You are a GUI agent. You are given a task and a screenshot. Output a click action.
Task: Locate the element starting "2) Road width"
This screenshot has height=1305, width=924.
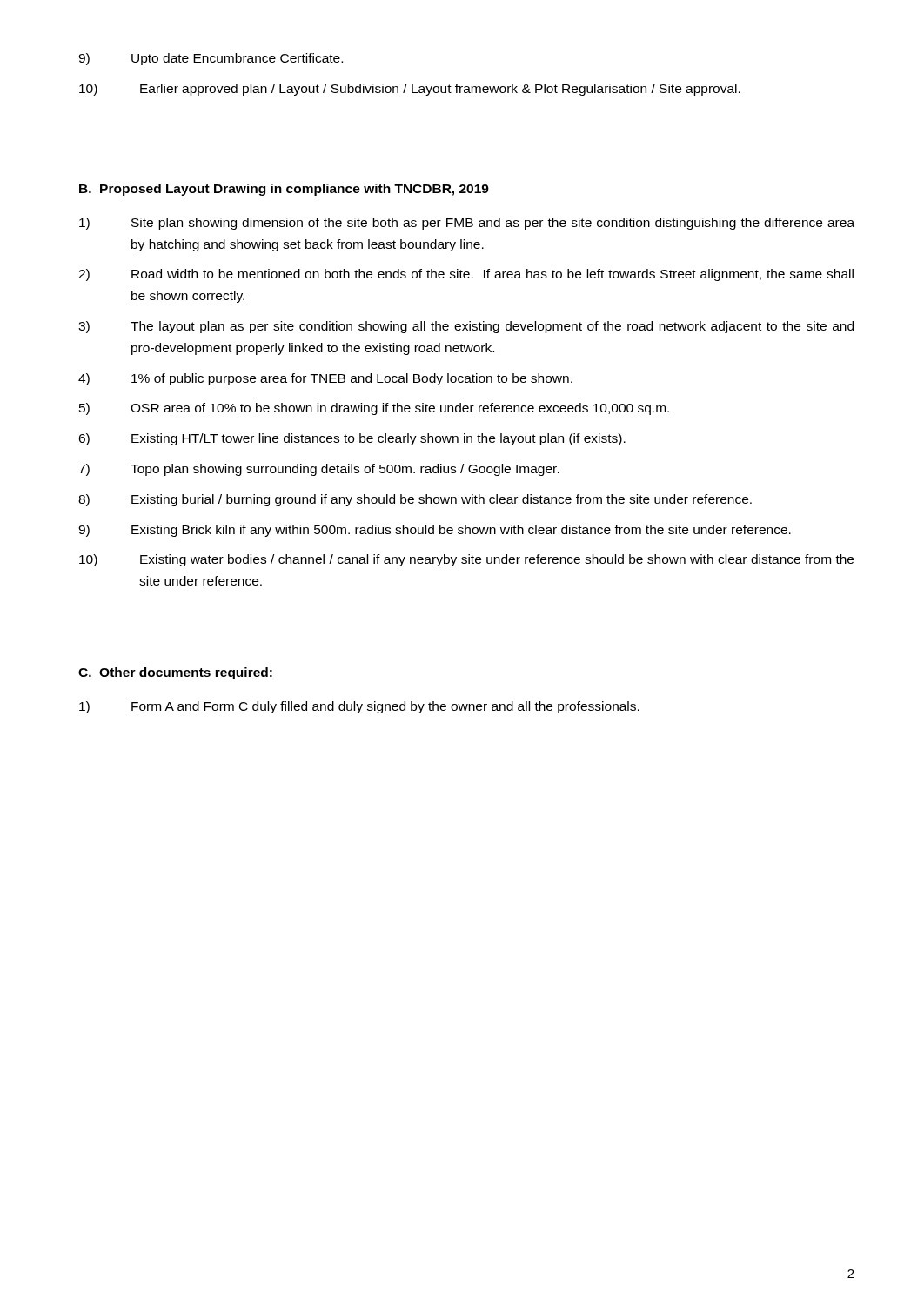click(466, 286)
